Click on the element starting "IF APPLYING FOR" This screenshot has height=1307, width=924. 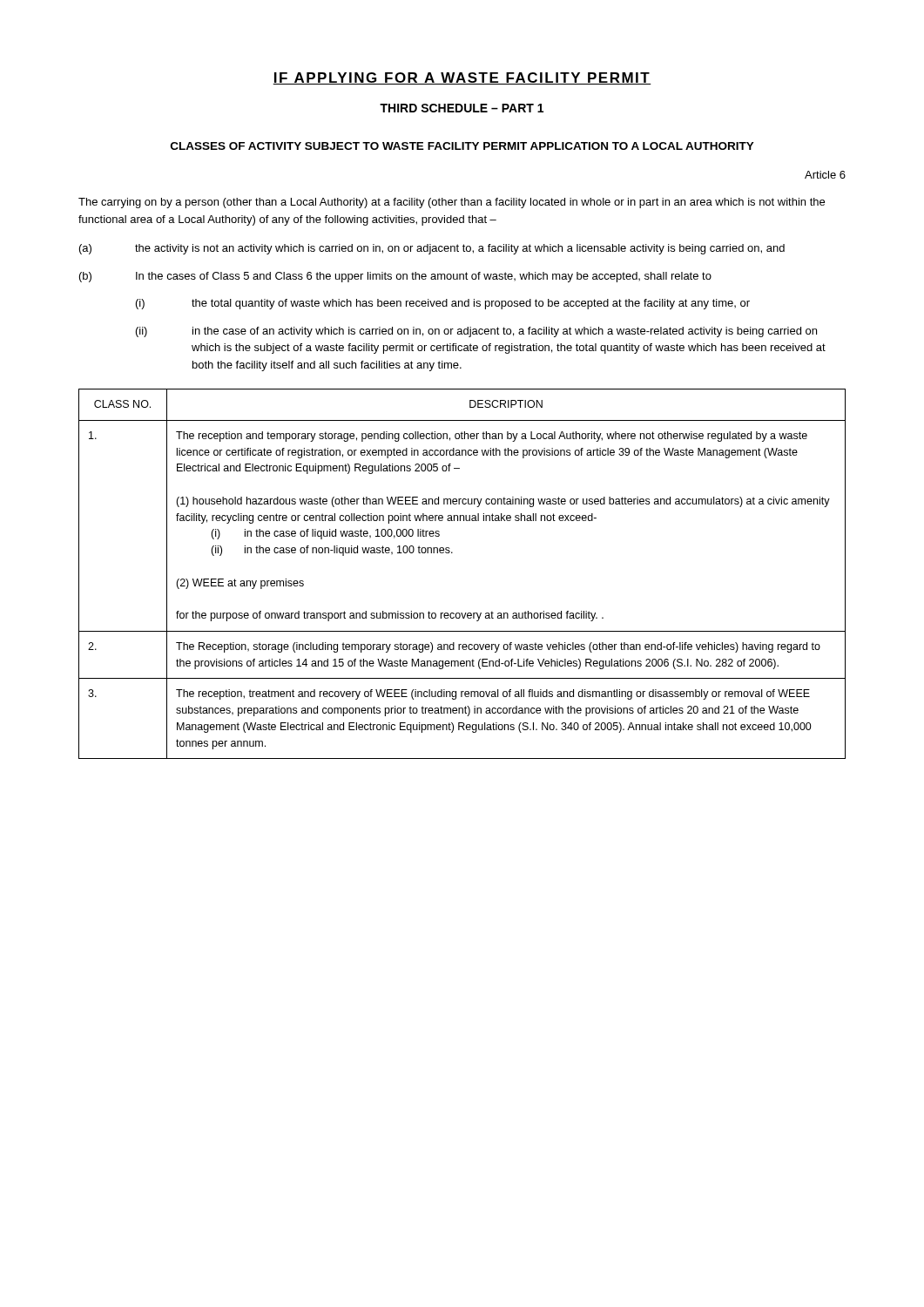(x=462, y=78)
